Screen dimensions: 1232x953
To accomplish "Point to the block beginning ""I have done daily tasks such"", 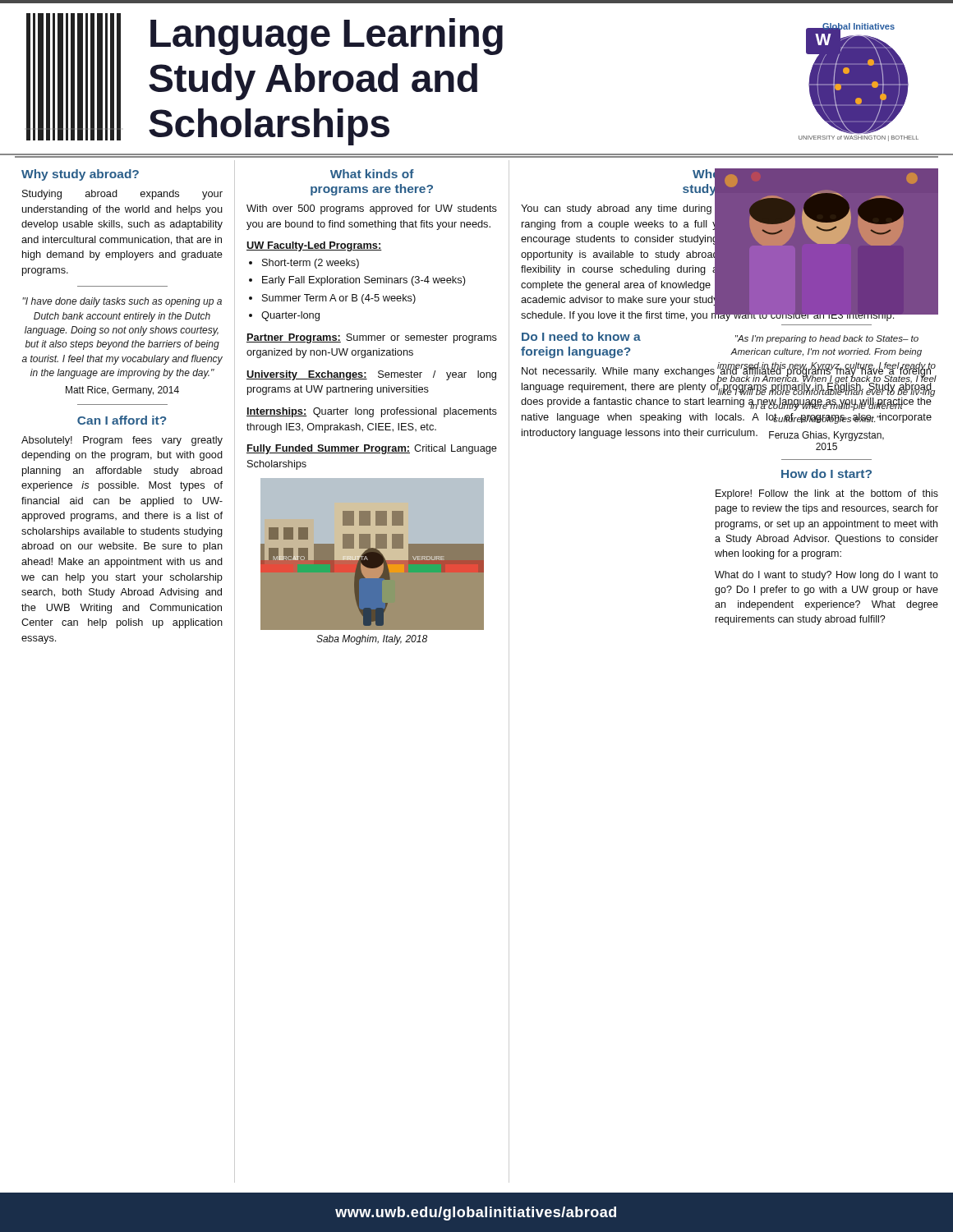I will [x=122, y=338].
